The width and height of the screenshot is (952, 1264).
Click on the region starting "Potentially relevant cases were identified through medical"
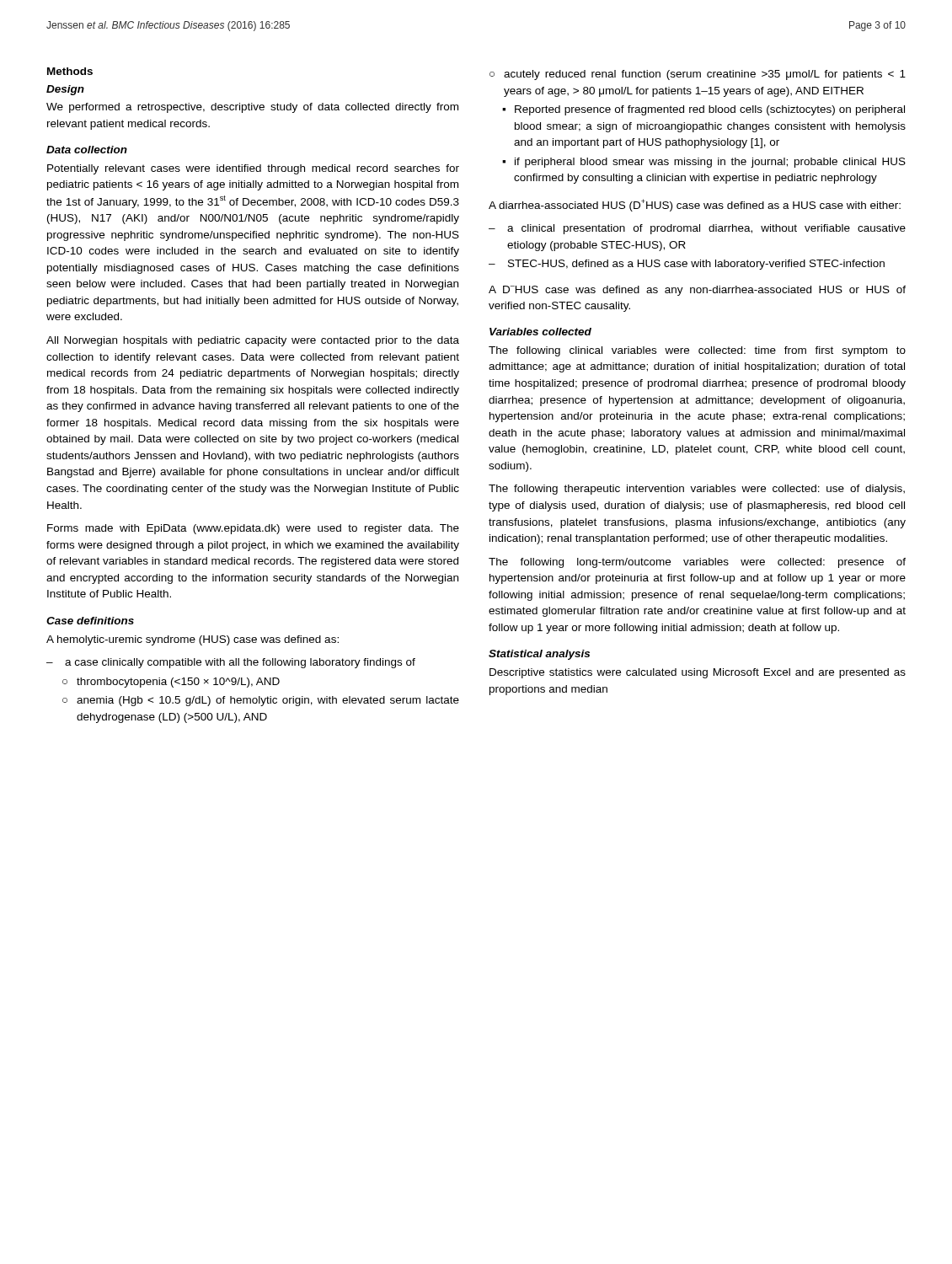[x=253, y=243]
